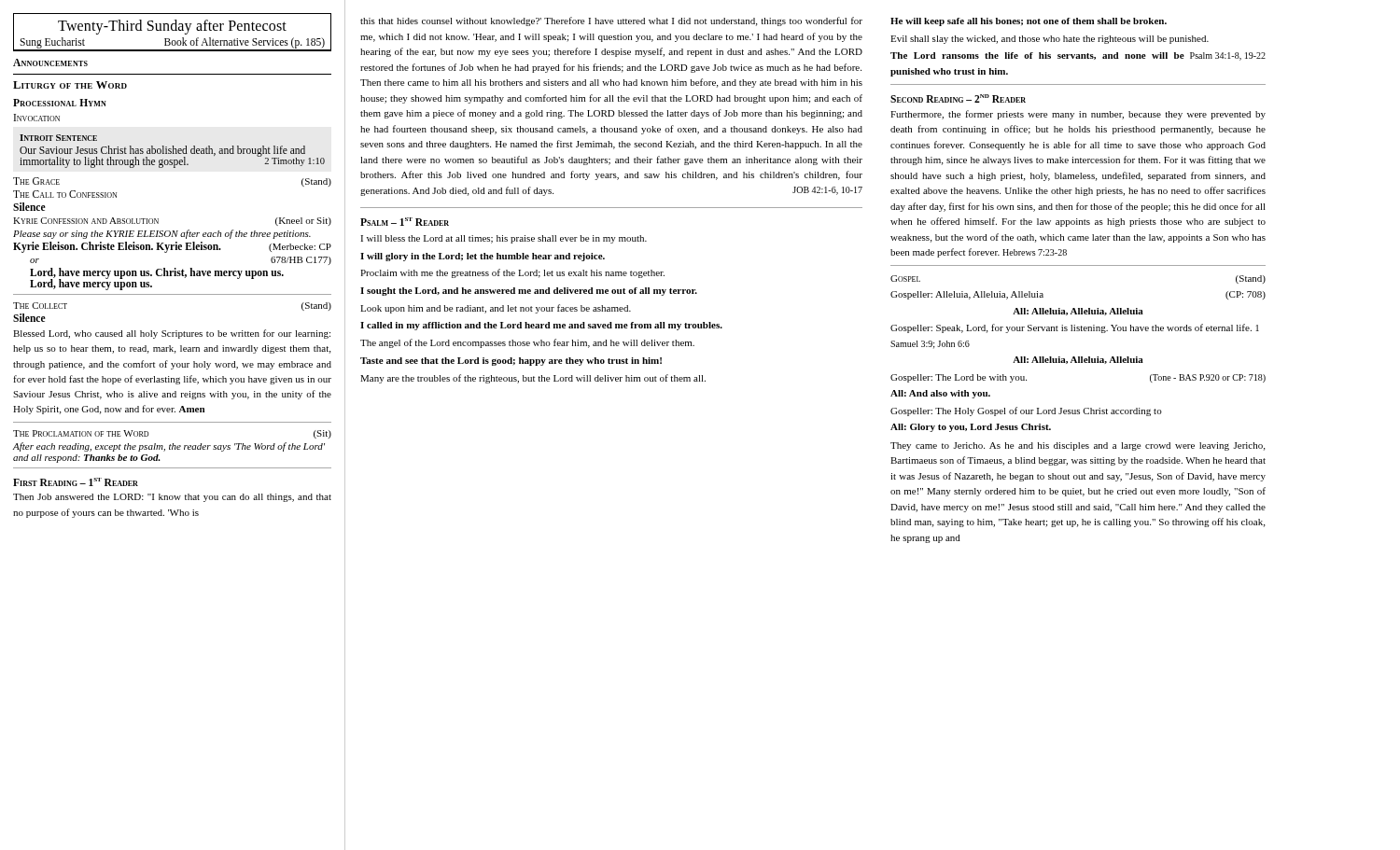Locate the text block with the text "Gospel (Stand) Gospeller: Alleluia,"
Screen dimensions: 850x1400
(x=1078, y=408)
